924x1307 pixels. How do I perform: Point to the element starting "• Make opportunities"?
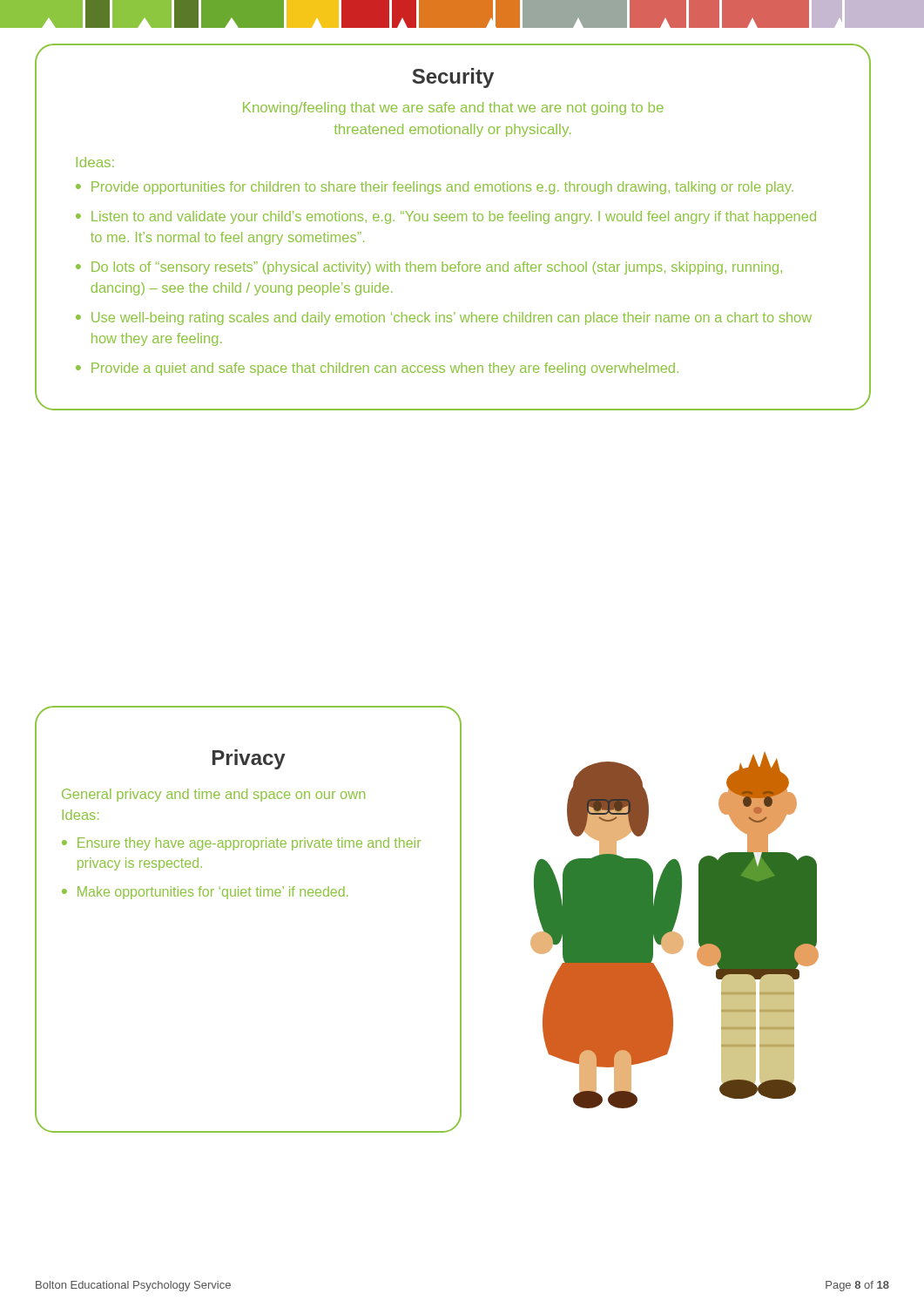(205, 892)
